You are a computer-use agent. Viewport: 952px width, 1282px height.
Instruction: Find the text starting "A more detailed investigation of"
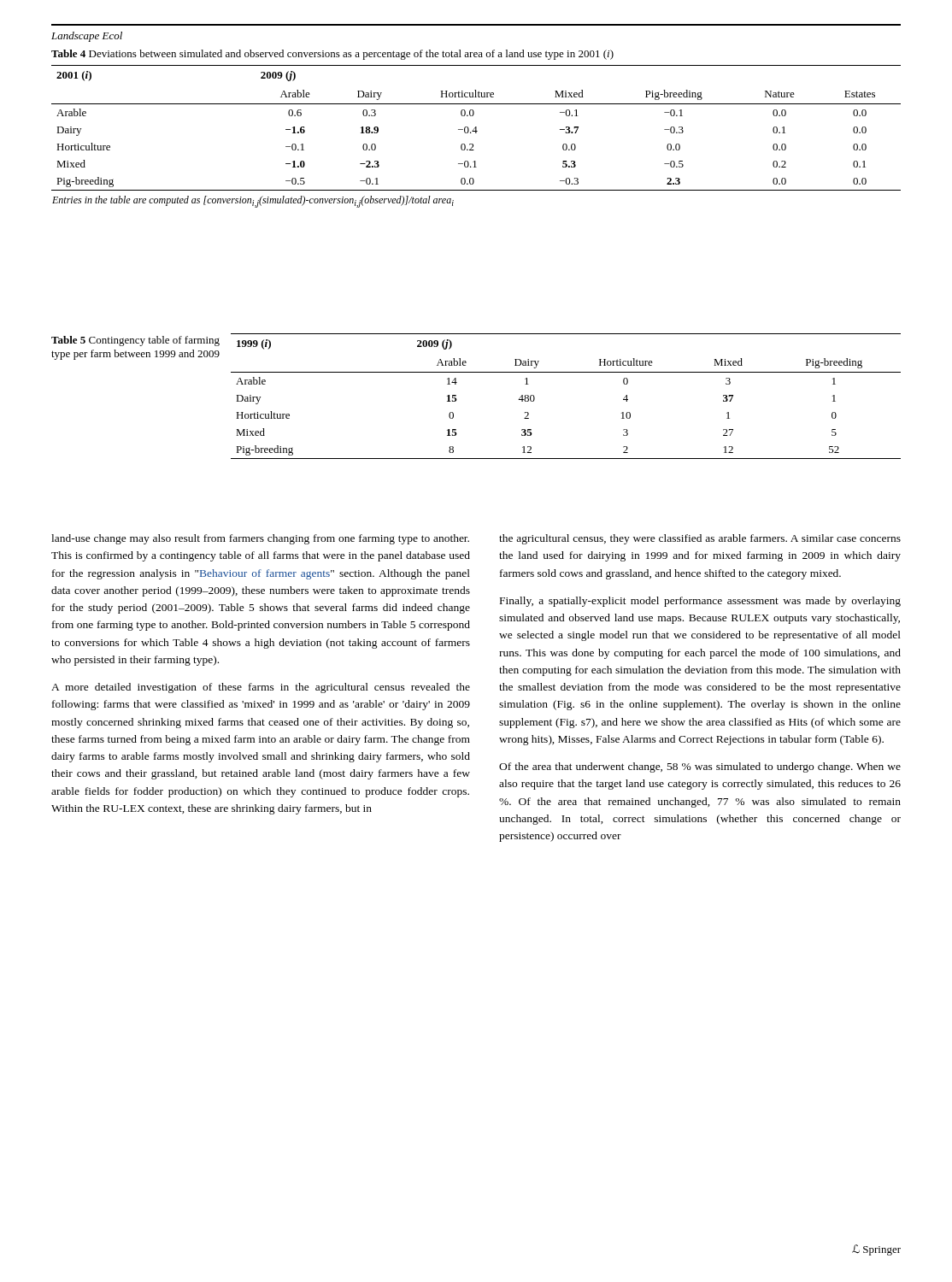[261, 747]
